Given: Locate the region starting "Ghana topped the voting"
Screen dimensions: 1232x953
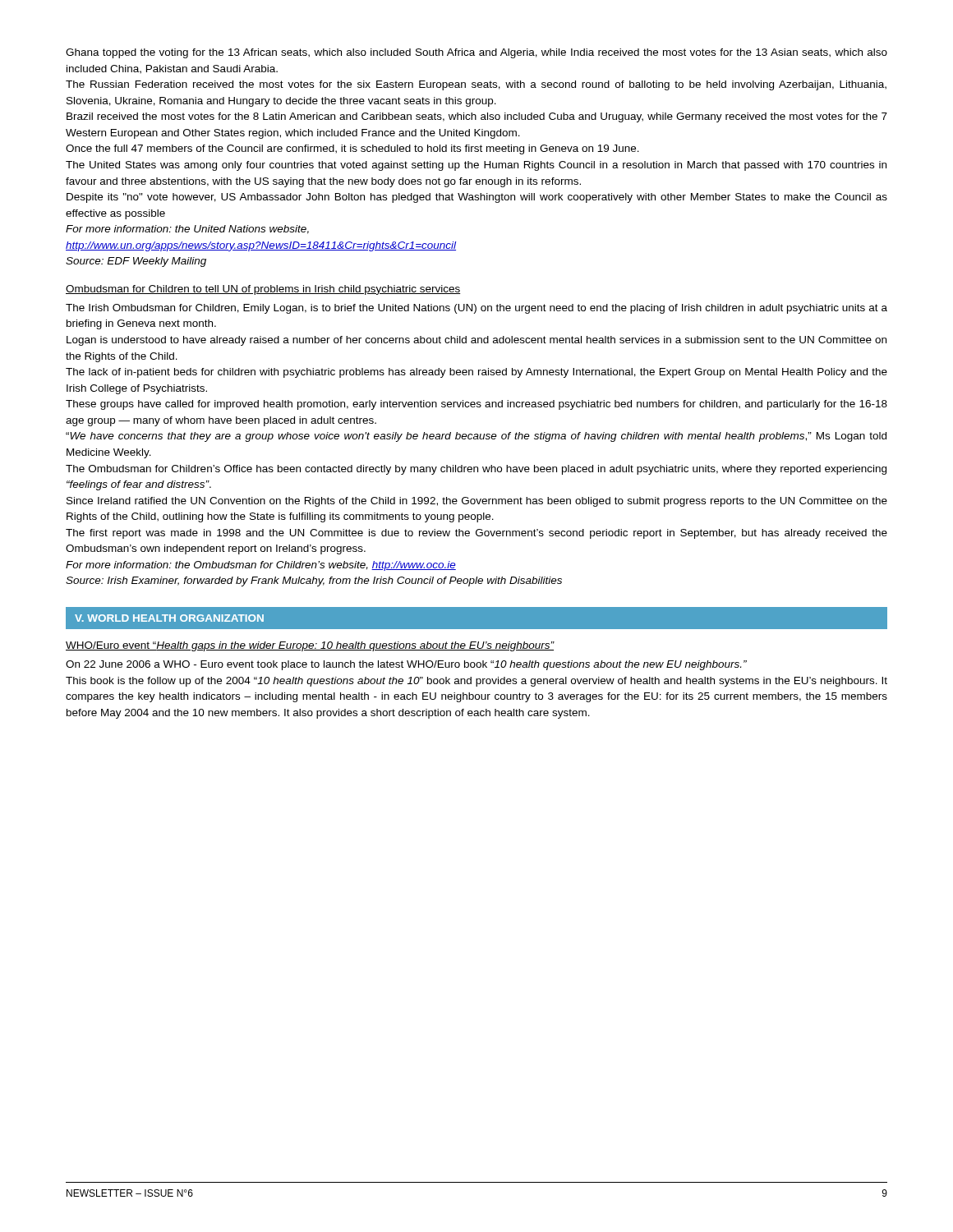Looking at the screenshot, I should coord(476,157).
